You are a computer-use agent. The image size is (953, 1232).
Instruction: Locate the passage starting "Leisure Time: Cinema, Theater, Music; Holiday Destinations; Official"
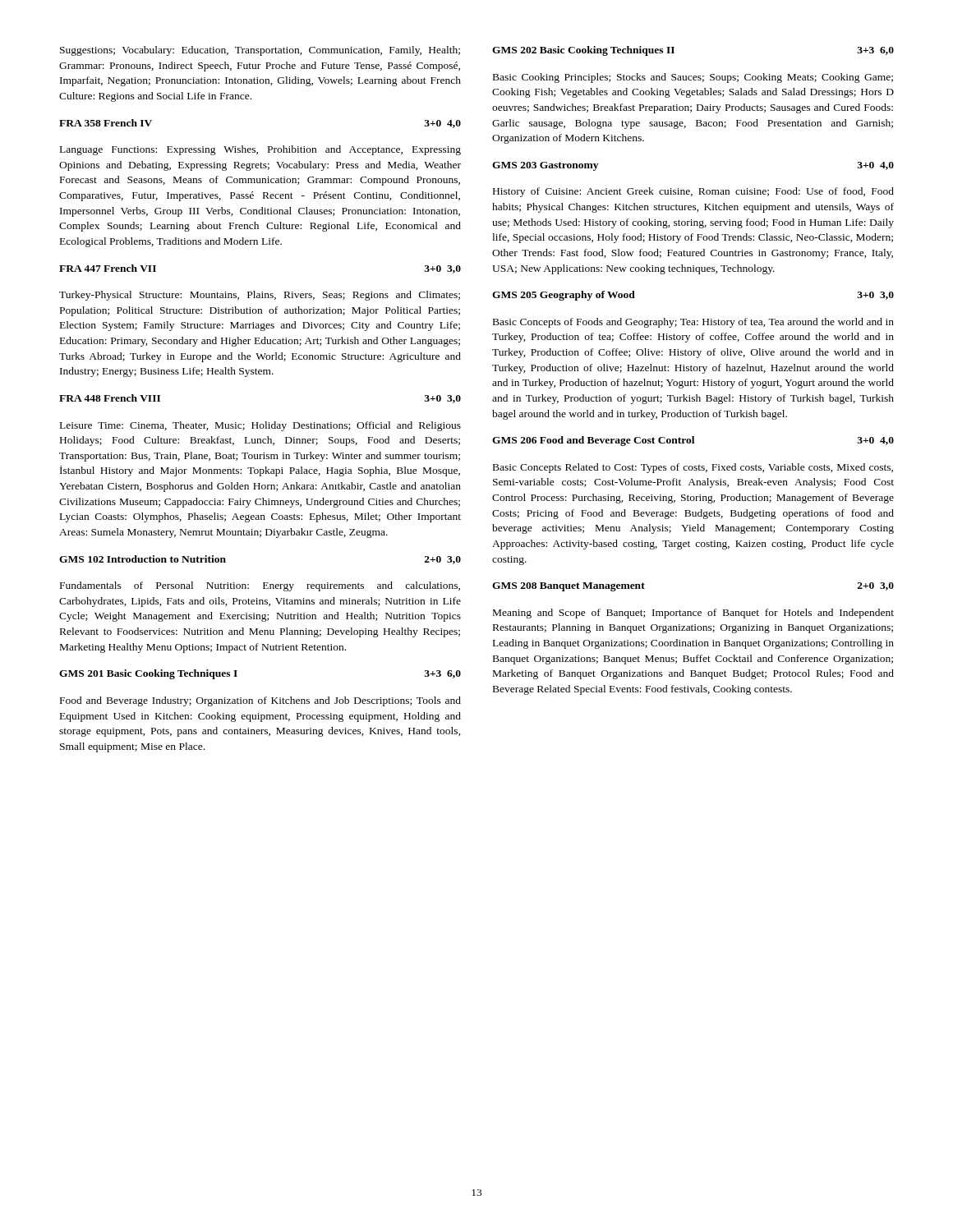tap(260, 479)
